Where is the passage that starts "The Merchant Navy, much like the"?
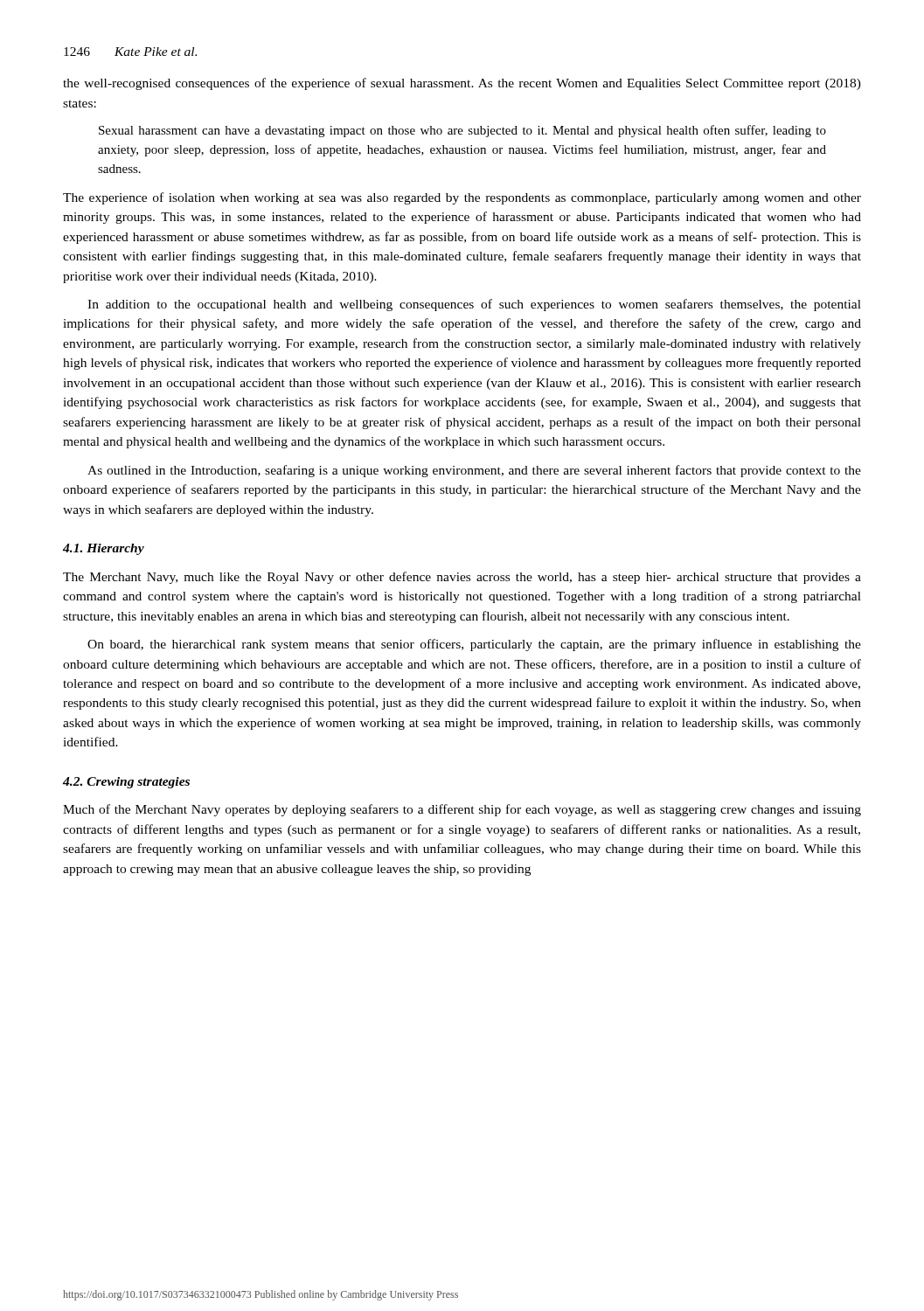 pos(462,596)
